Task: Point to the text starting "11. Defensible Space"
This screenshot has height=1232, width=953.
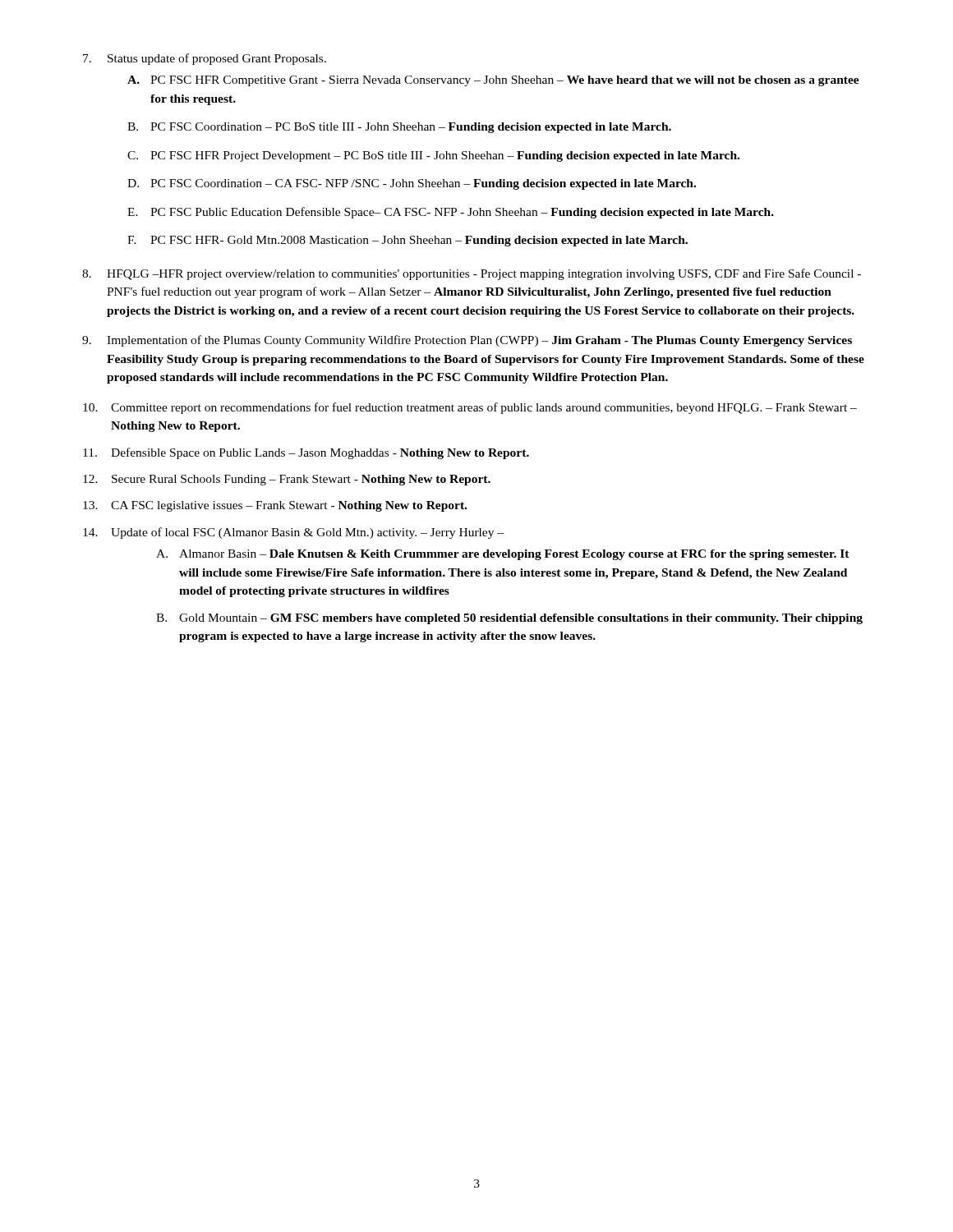Action: [x=476, y=452]
